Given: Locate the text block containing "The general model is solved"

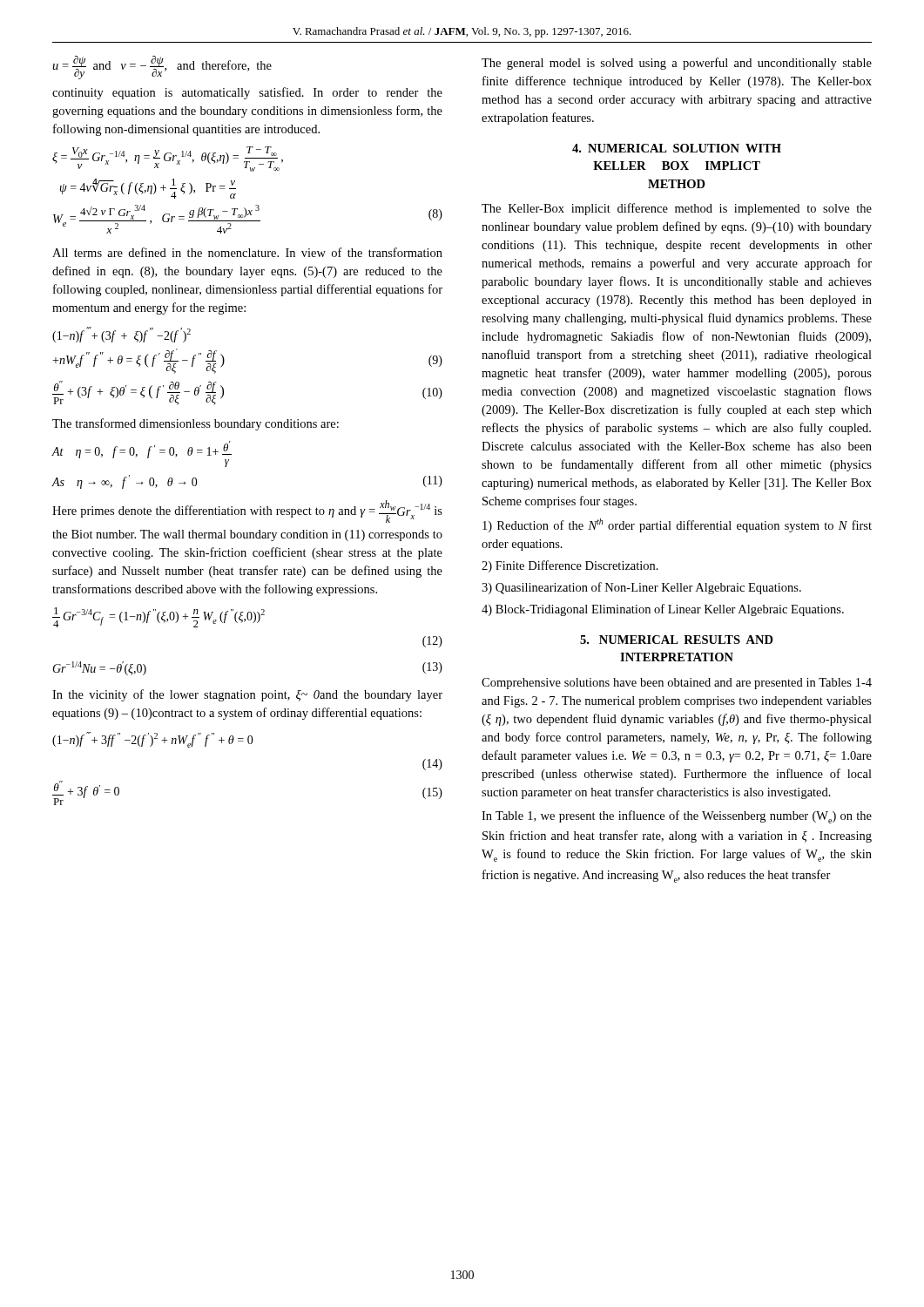Looking at the screenshot, I should tap(677, 91).
